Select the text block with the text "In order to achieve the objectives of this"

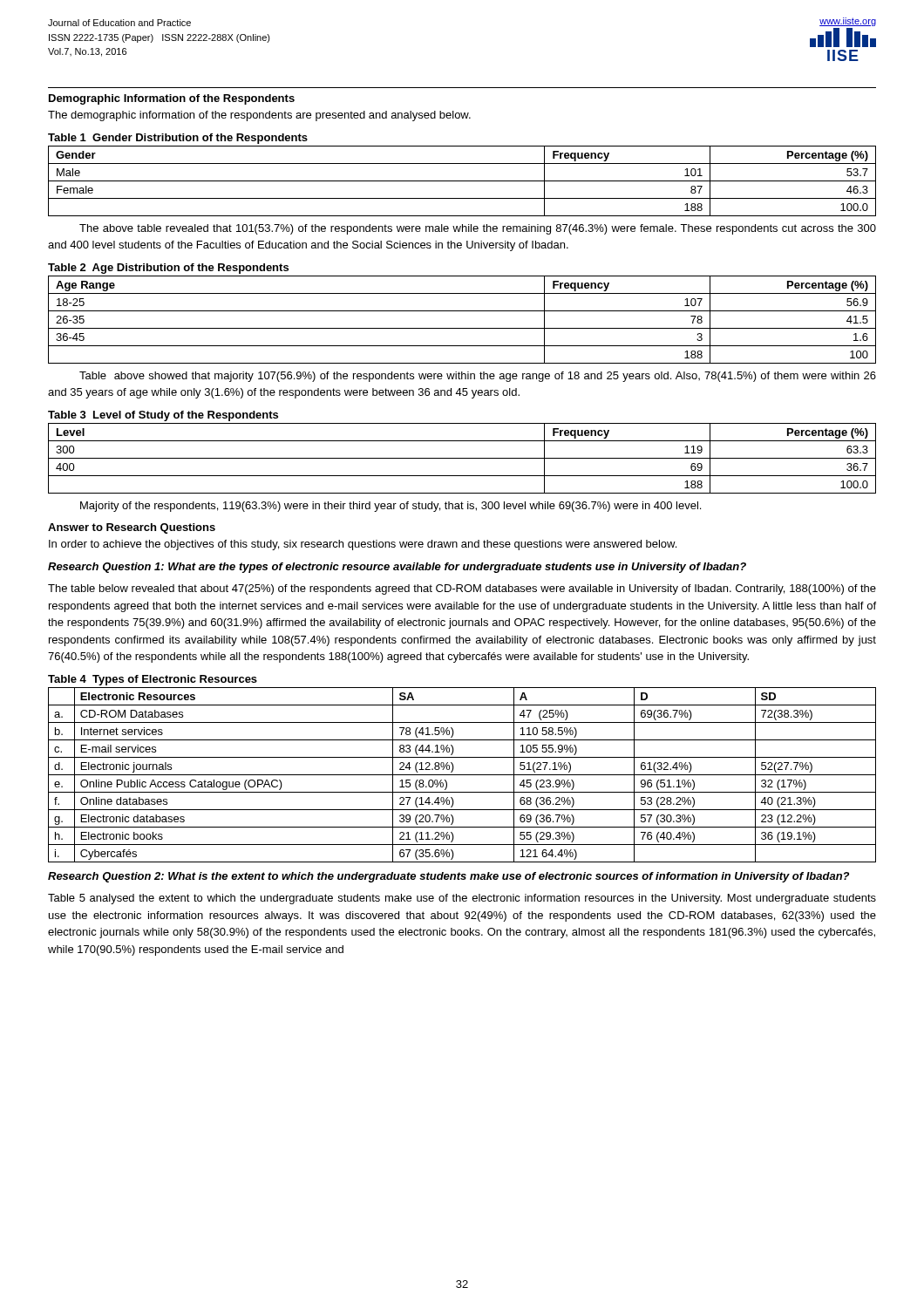point(363,544)
